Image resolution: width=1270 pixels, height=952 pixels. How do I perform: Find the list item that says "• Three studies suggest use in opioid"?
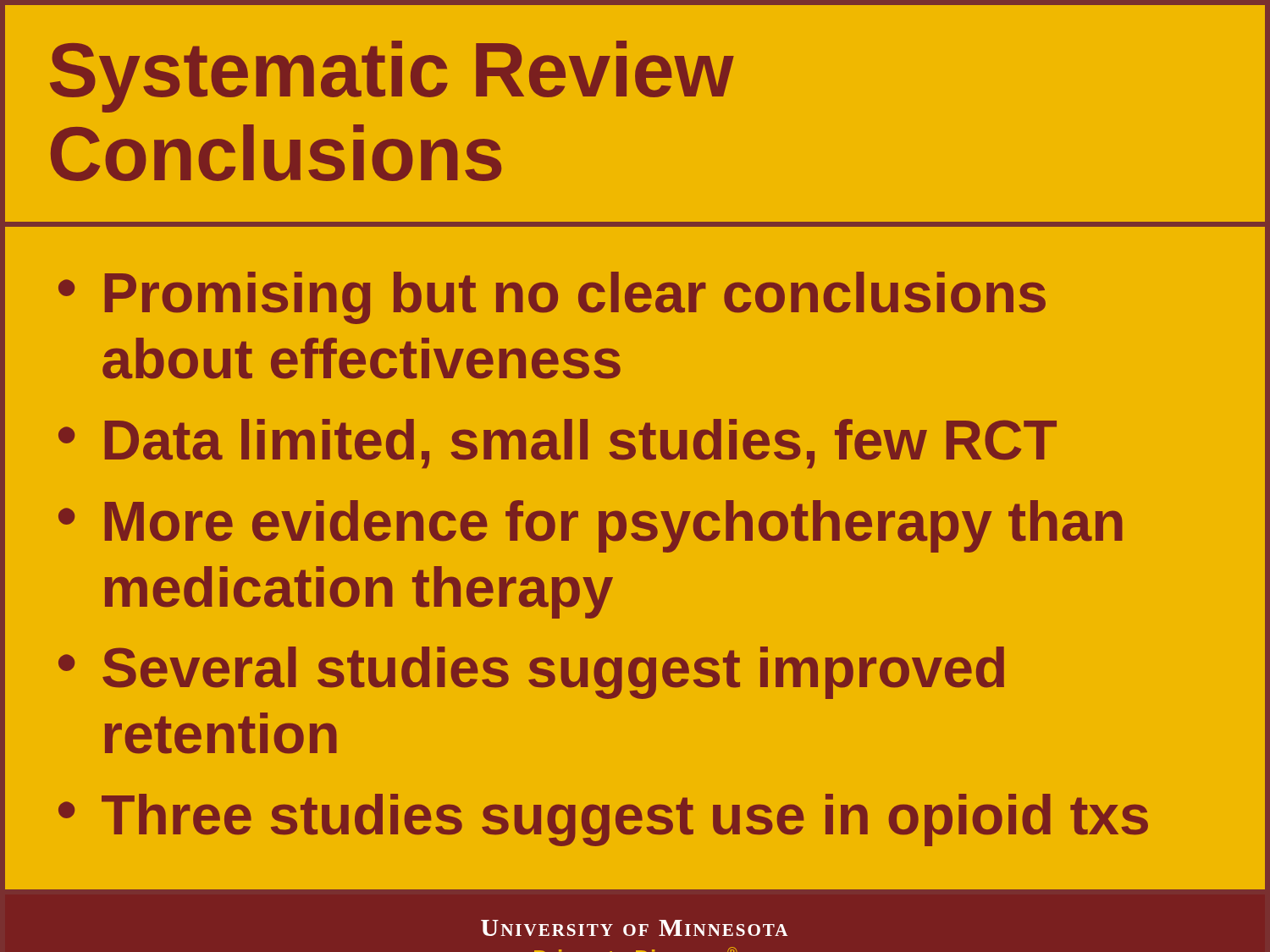point(603,816)
